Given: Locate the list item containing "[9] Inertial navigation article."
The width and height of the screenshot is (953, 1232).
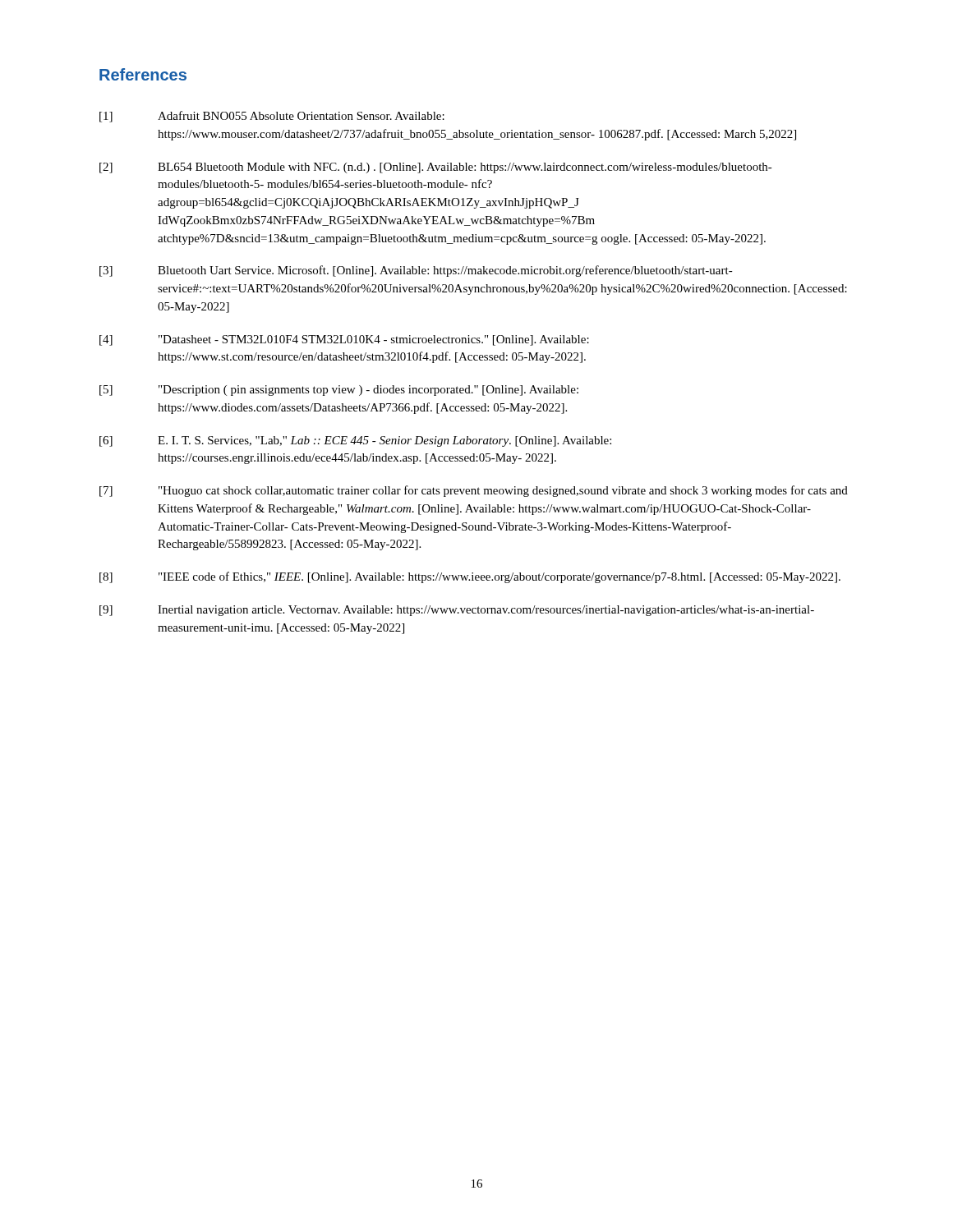Looking at the screenshot, I should click(476, 619).
